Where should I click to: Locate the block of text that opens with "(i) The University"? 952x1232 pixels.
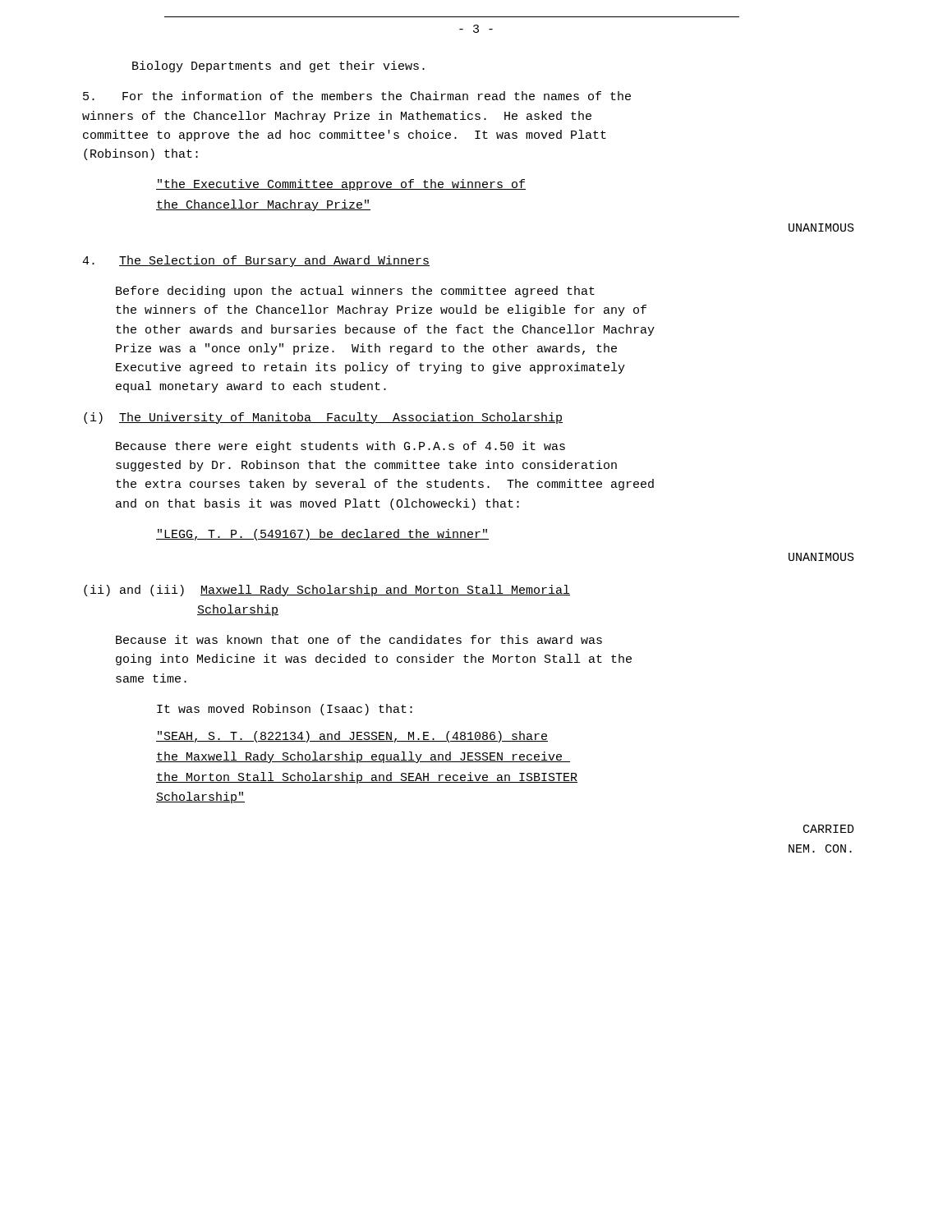pos(322,418)
